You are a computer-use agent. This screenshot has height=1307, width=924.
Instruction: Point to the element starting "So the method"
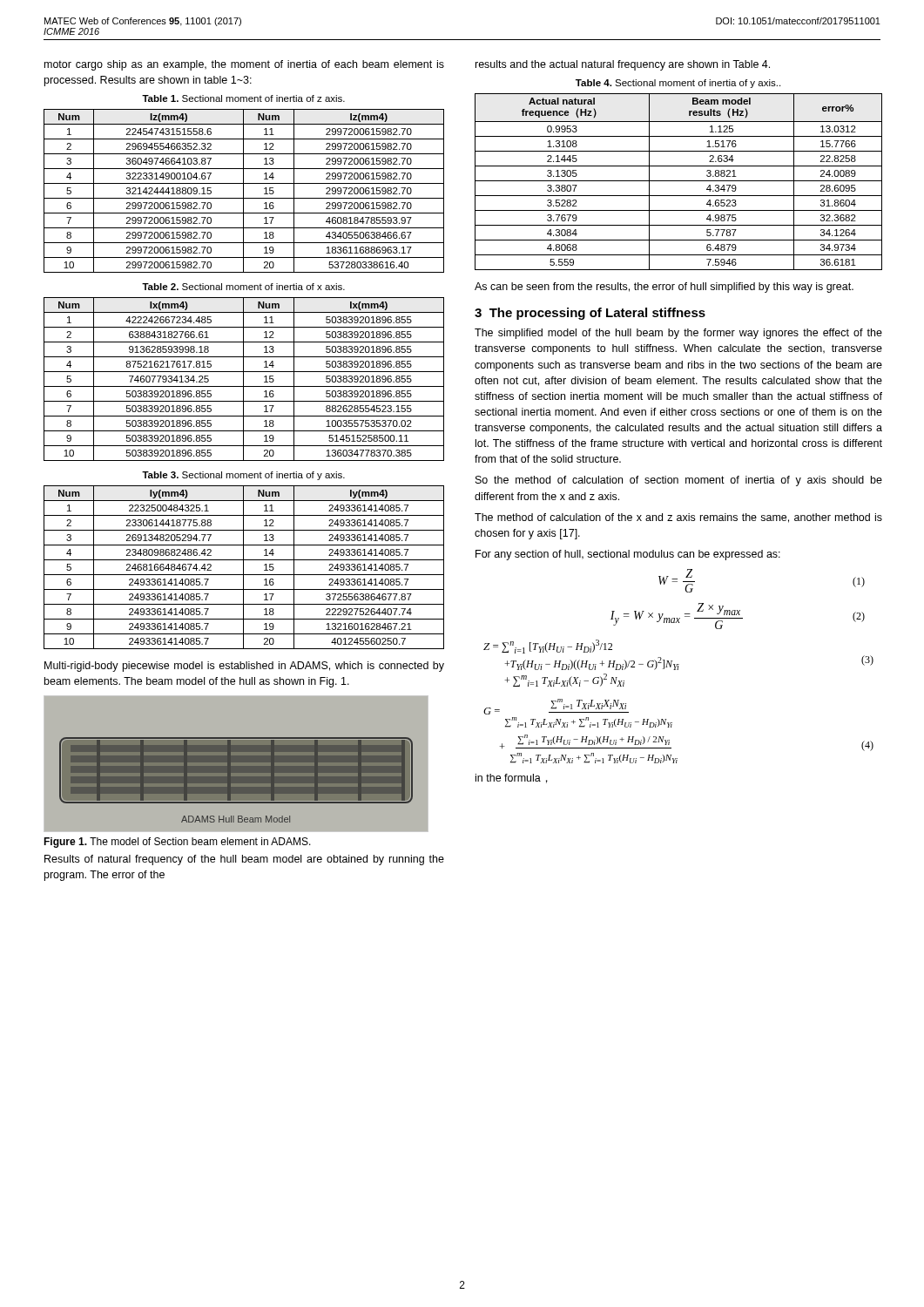678,488
